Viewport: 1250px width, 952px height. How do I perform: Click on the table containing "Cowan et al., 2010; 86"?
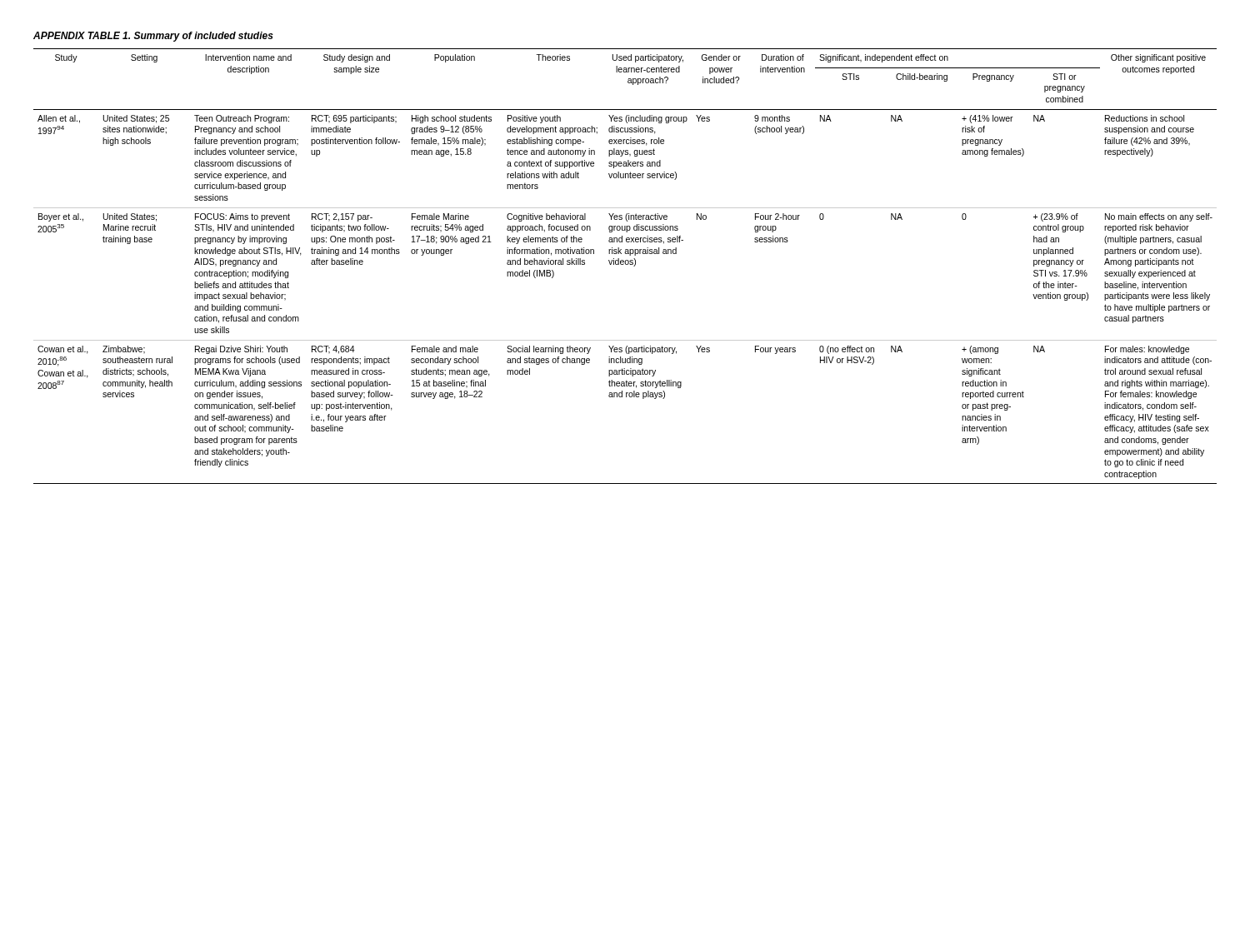click(625, 266)
